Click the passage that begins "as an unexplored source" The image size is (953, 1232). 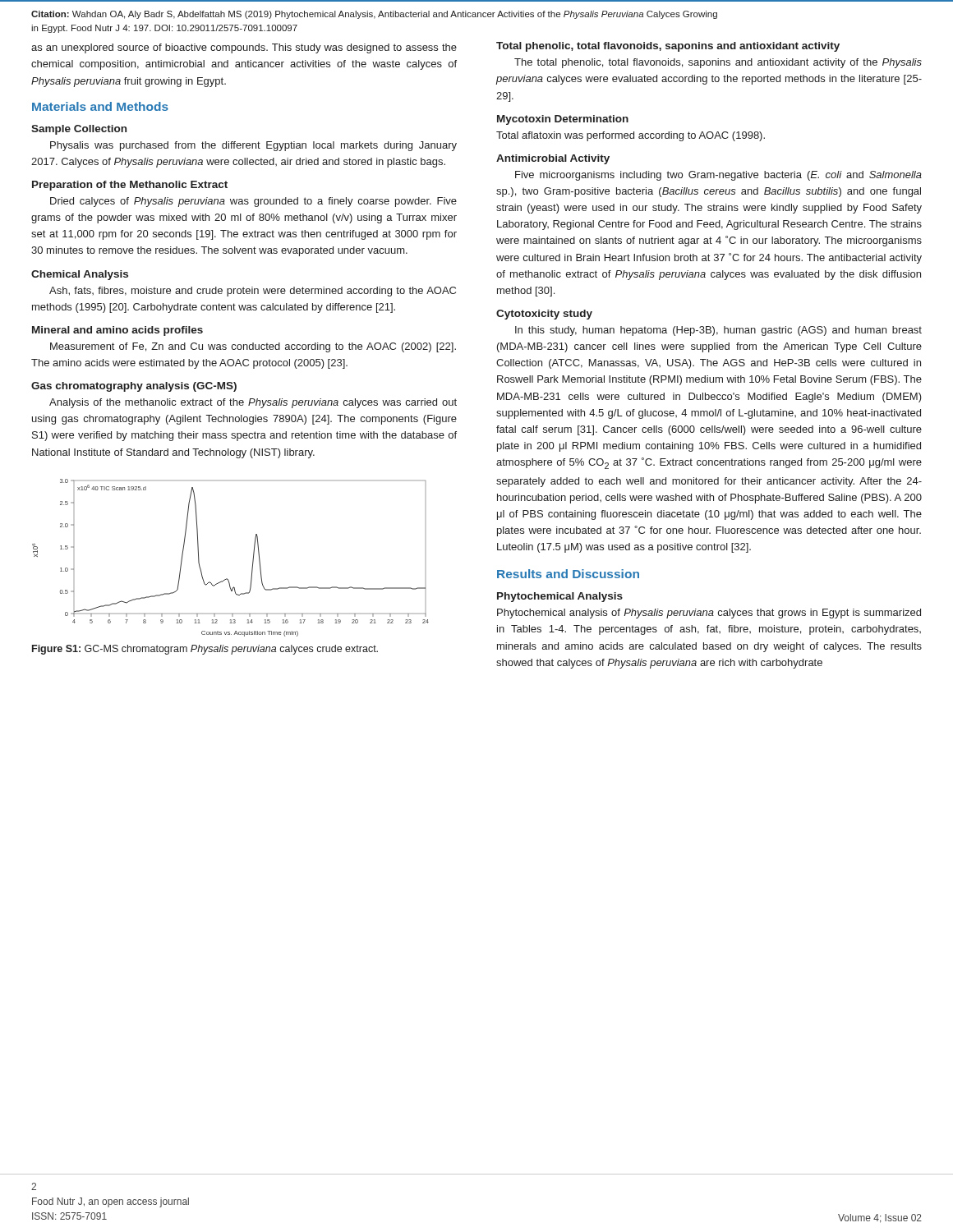pyautogui.click(x=244, y=64)
